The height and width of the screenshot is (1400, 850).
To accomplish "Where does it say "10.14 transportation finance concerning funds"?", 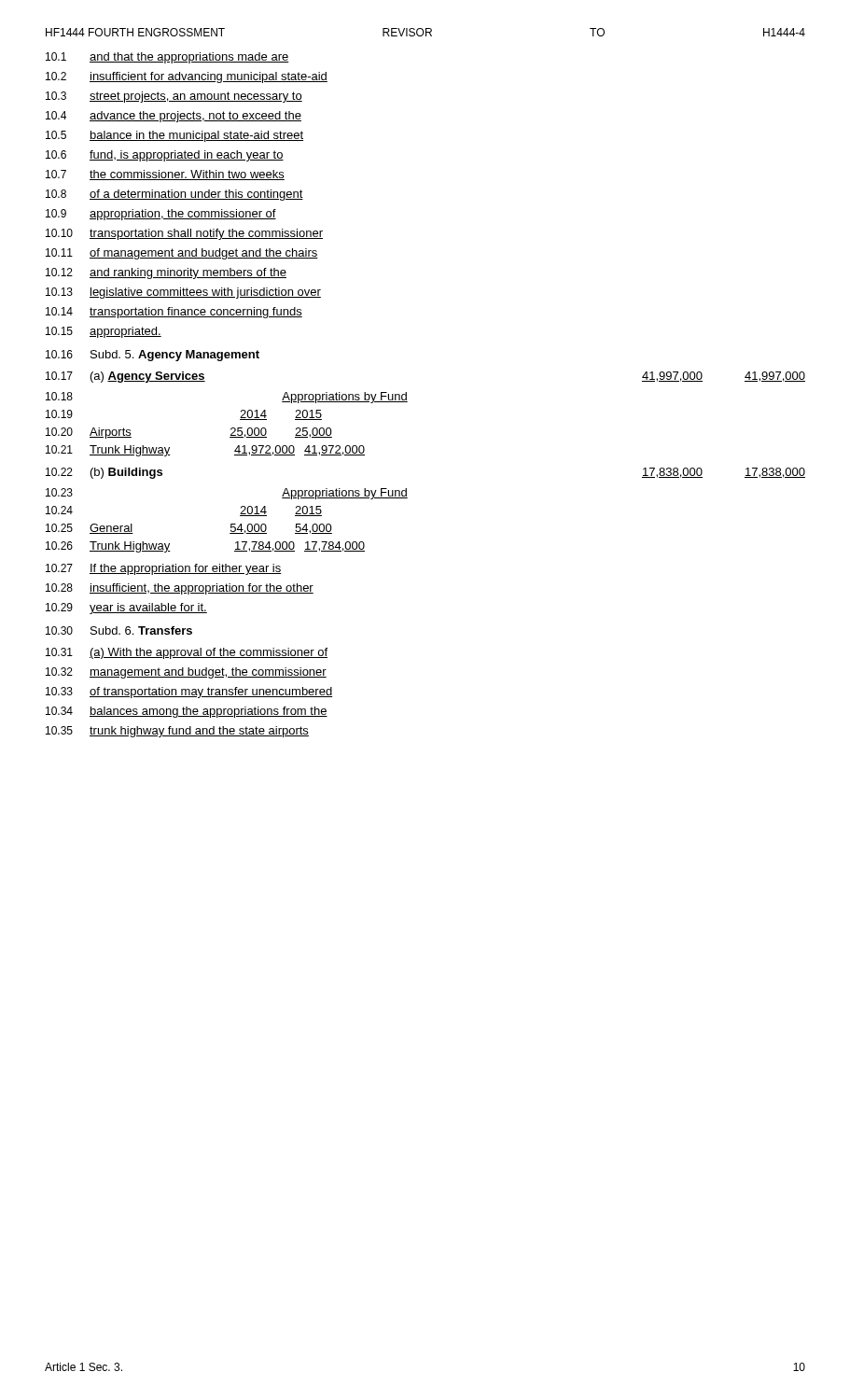I will point(174,313).
